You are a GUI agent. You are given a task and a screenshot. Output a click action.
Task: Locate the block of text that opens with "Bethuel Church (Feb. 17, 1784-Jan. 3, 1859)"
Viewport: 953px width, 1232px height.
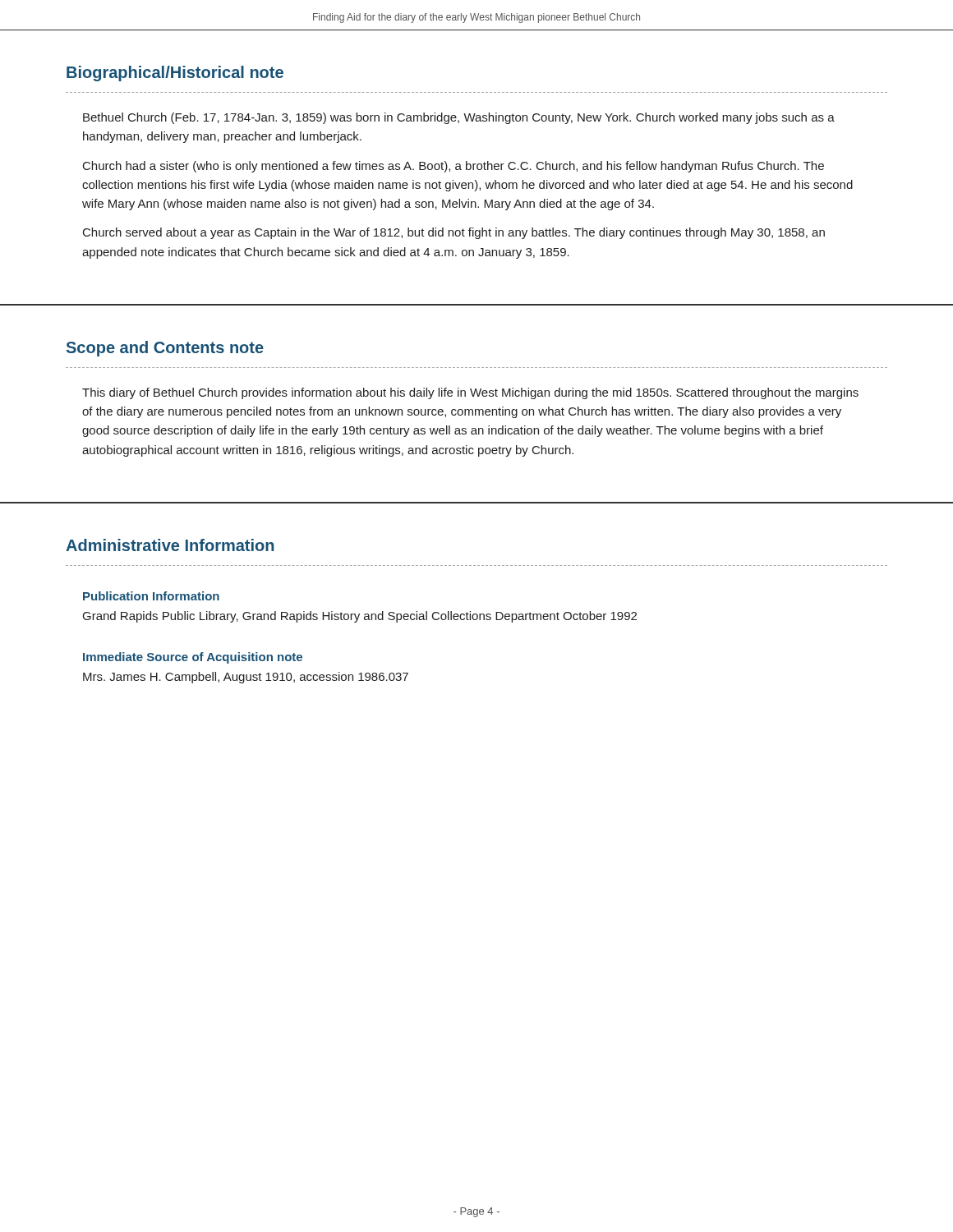coord(476,184)
